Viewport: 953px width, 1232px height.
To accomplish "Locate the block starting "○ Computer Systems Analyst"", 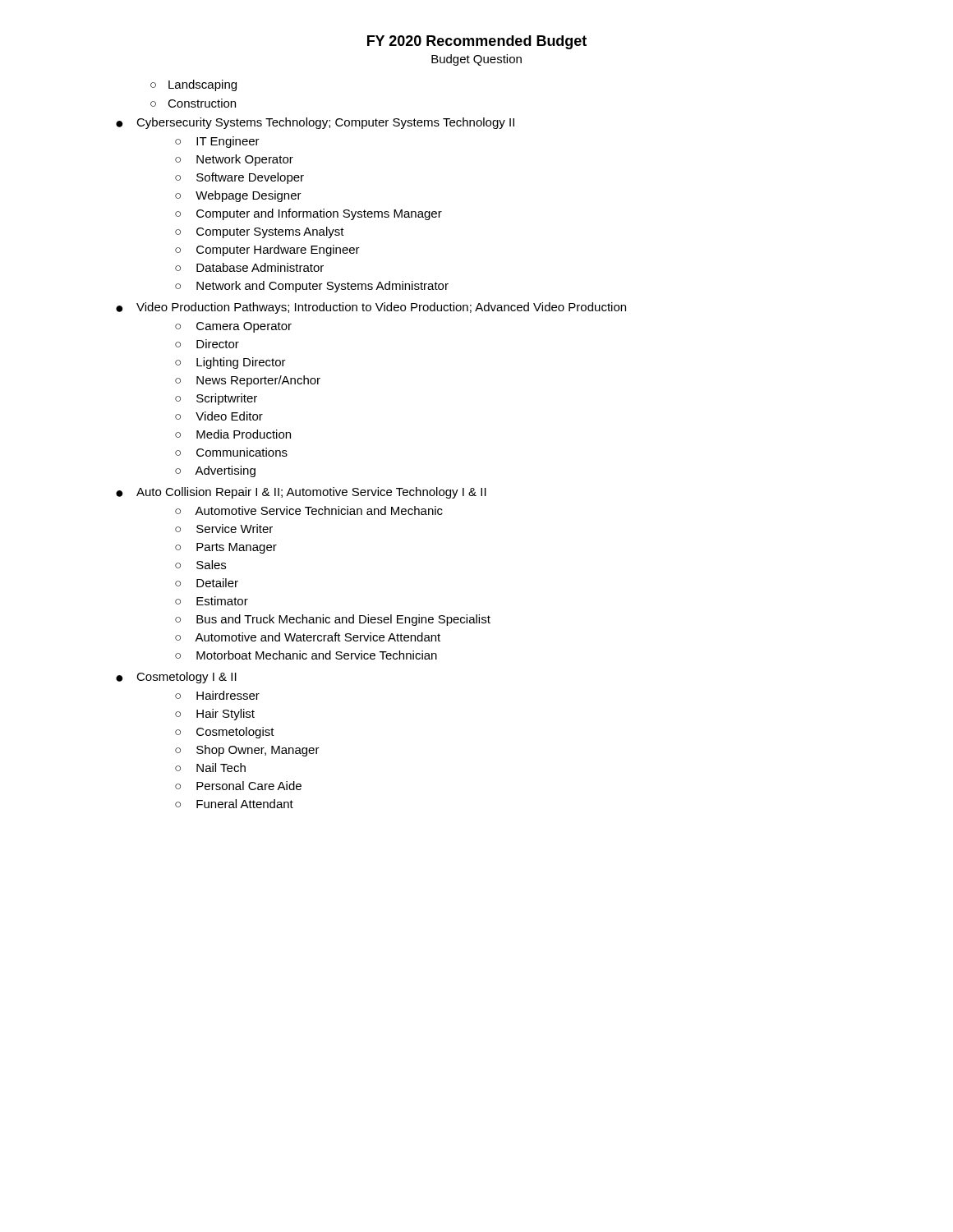I will [260, 232].
